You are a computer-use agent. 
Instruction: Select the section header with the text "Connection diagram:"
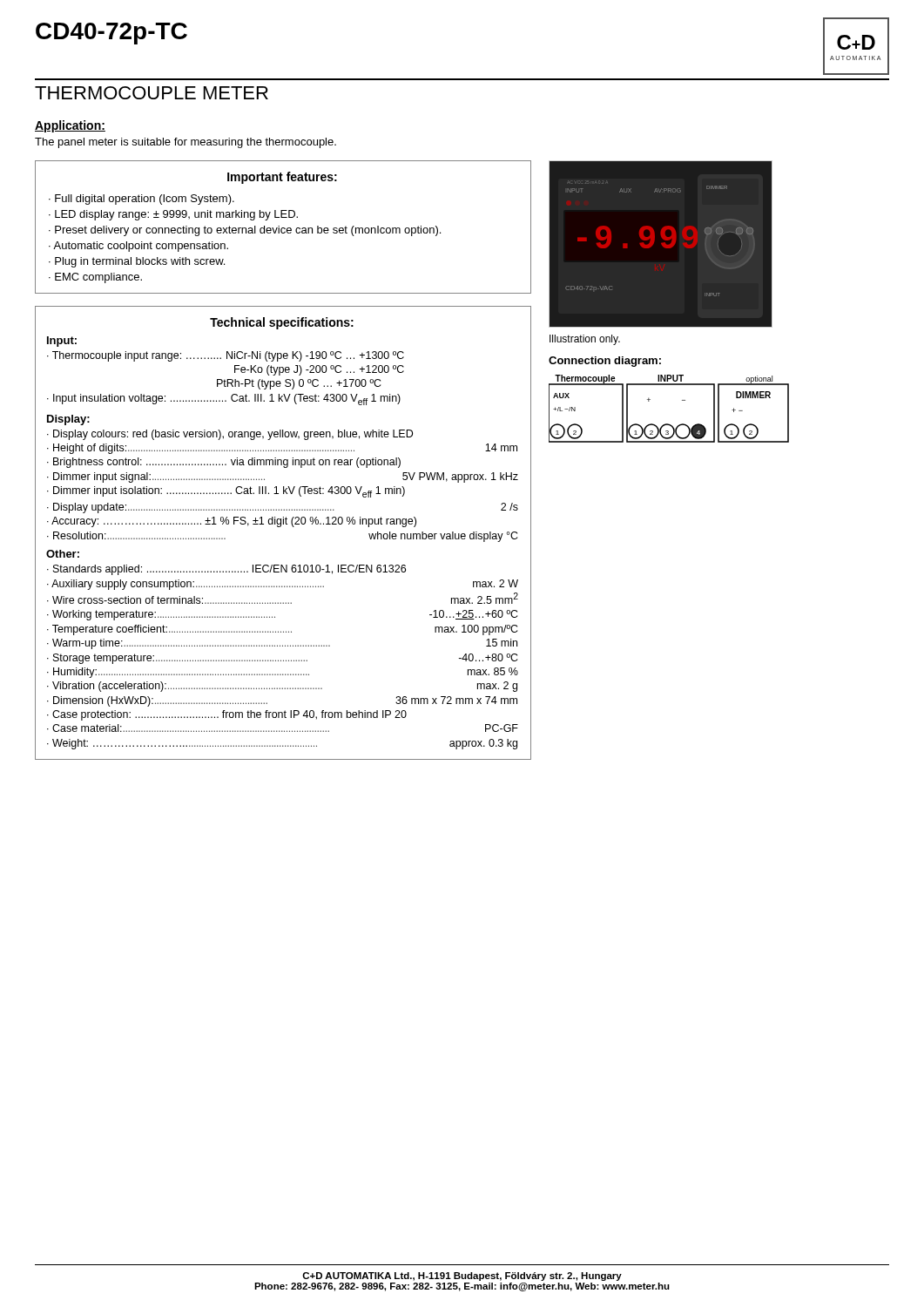605,360
